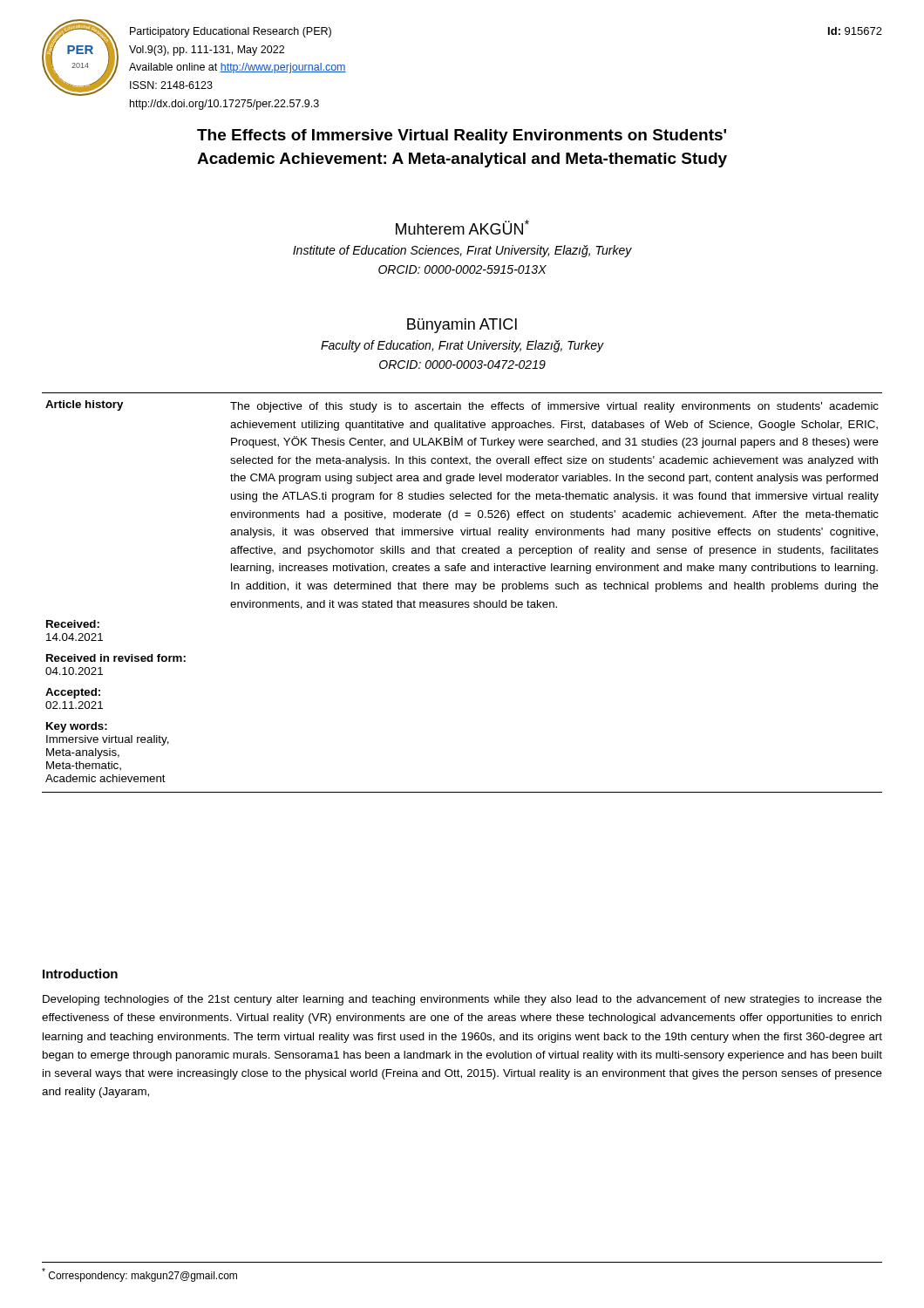Point to the block beginning "Bünyamin ATICI Faculty of Education, Fırat"
This screenshot has height=1308, width=924.
462,345
